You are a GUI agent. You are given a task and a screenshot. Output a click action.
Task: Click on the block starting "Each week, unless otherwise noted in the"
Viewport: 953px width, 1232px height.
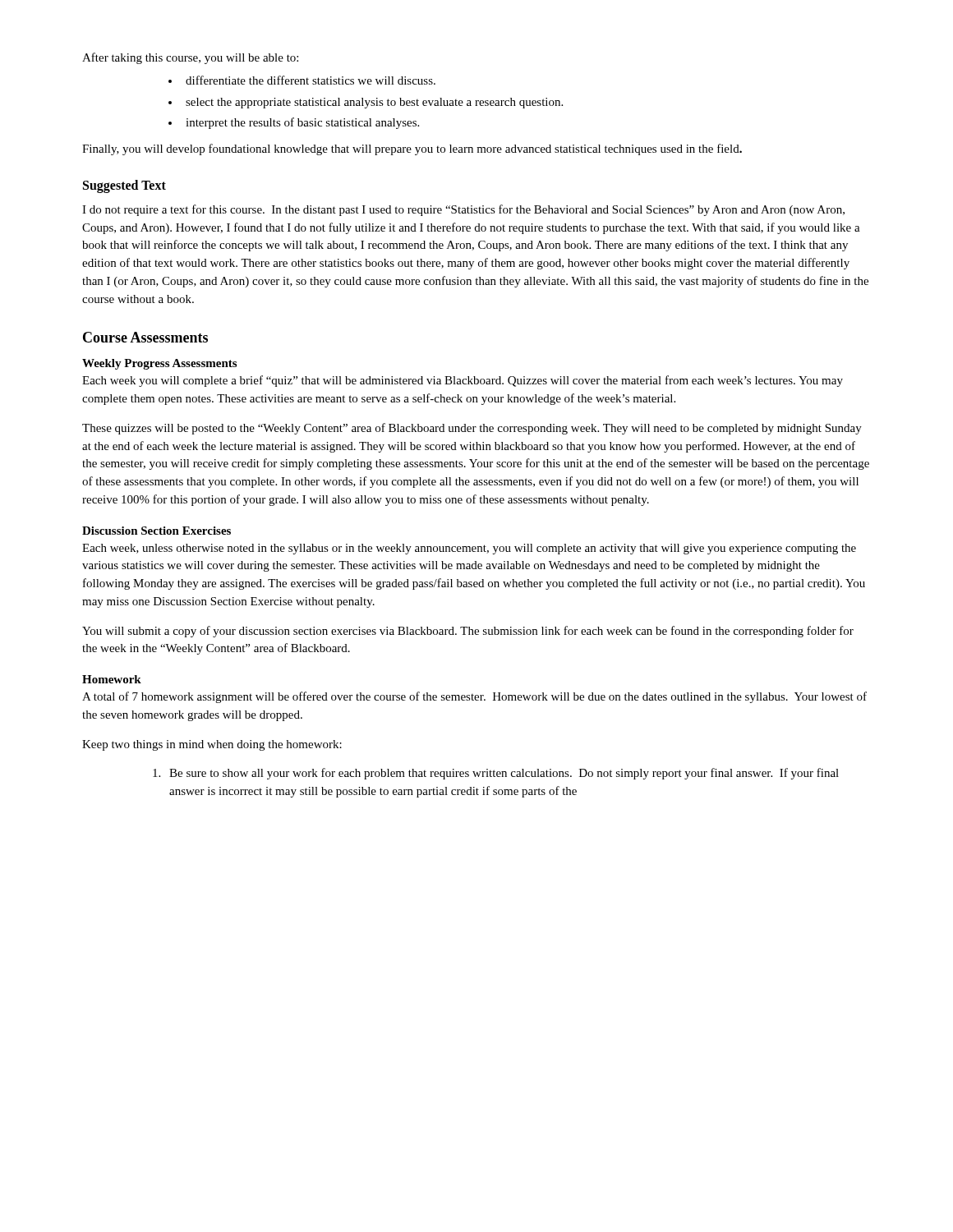pyautogui.click(x=474, y=574)
